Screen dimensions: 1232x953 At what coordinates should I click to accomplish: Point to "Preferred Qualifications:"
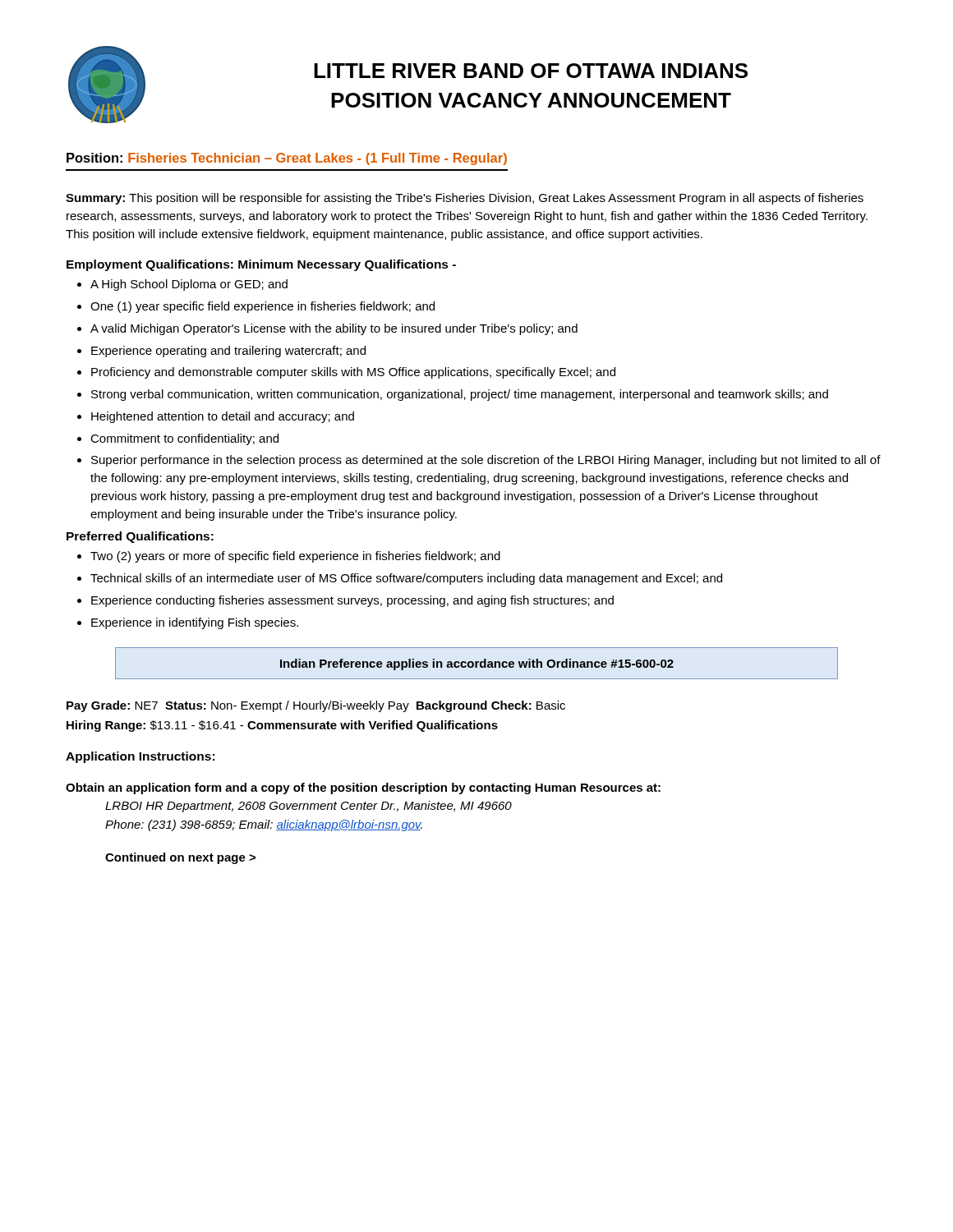coord(140,536)
